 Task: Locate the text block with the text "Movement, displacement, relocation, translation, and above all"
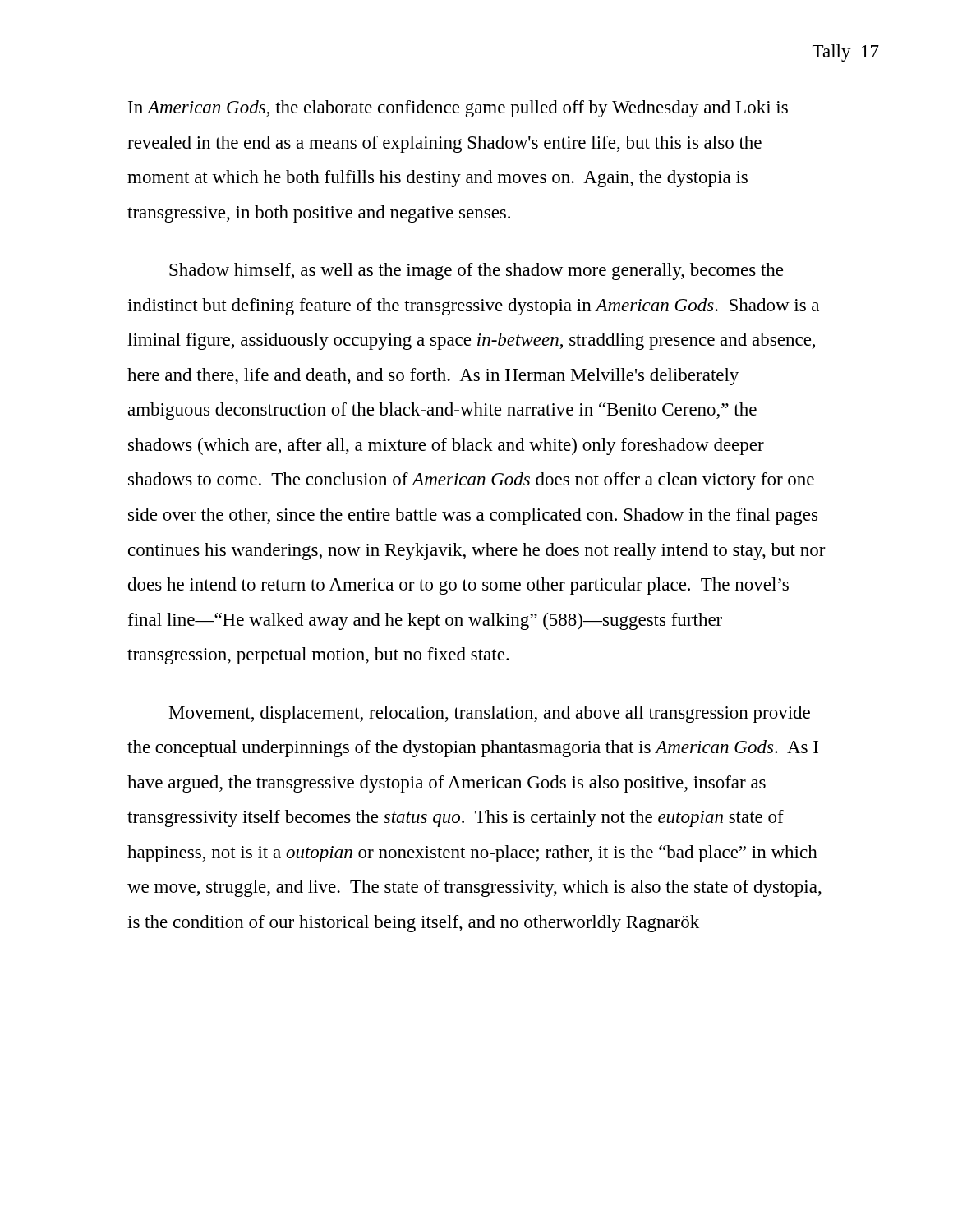pyautogui.click(x=476, y=818)
